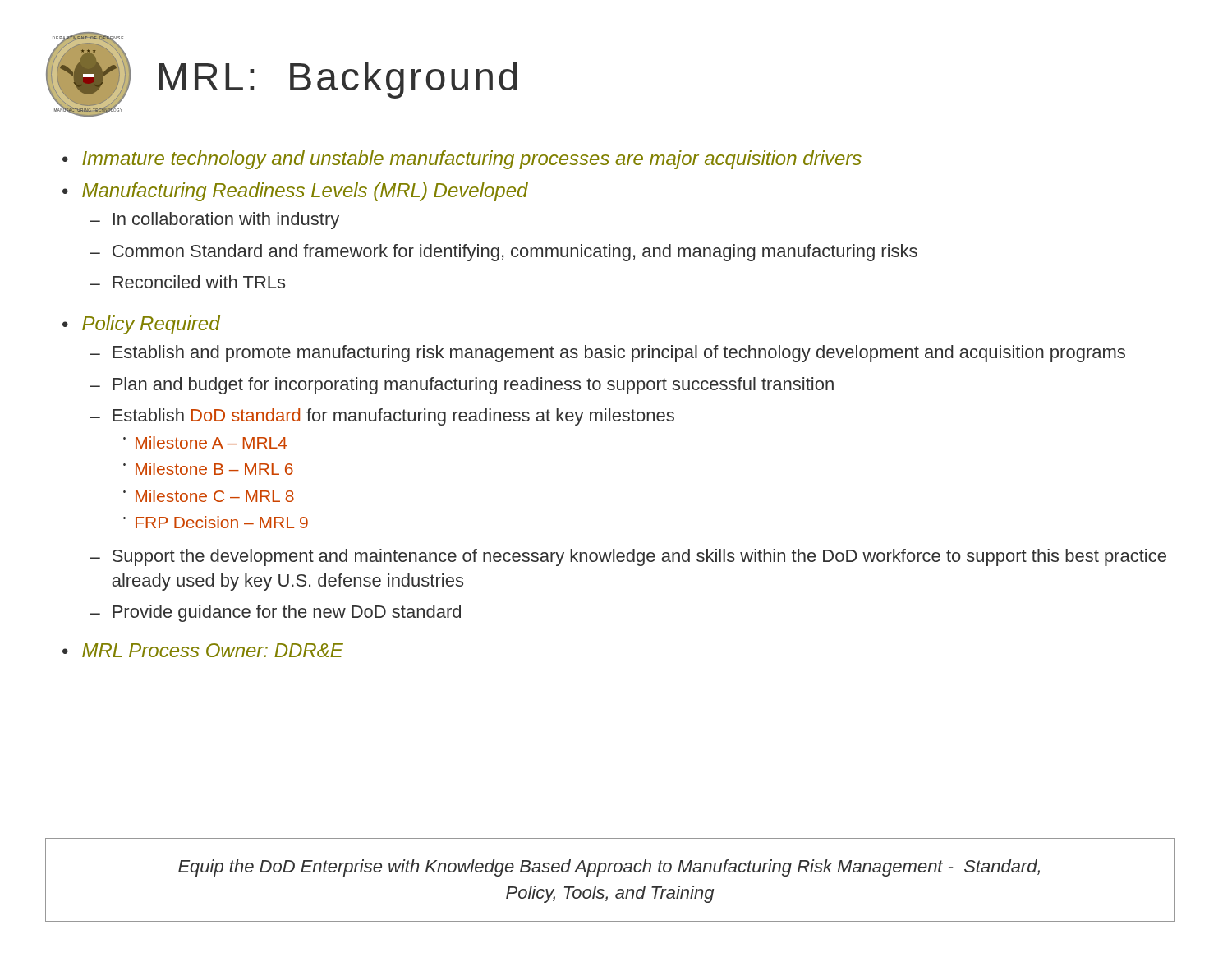1232x953 pixels.
Task: Navigate to the block starting "• Manufacturing Readiness Levels (MRL) Developed – In"
Action: tap(618, 241)
